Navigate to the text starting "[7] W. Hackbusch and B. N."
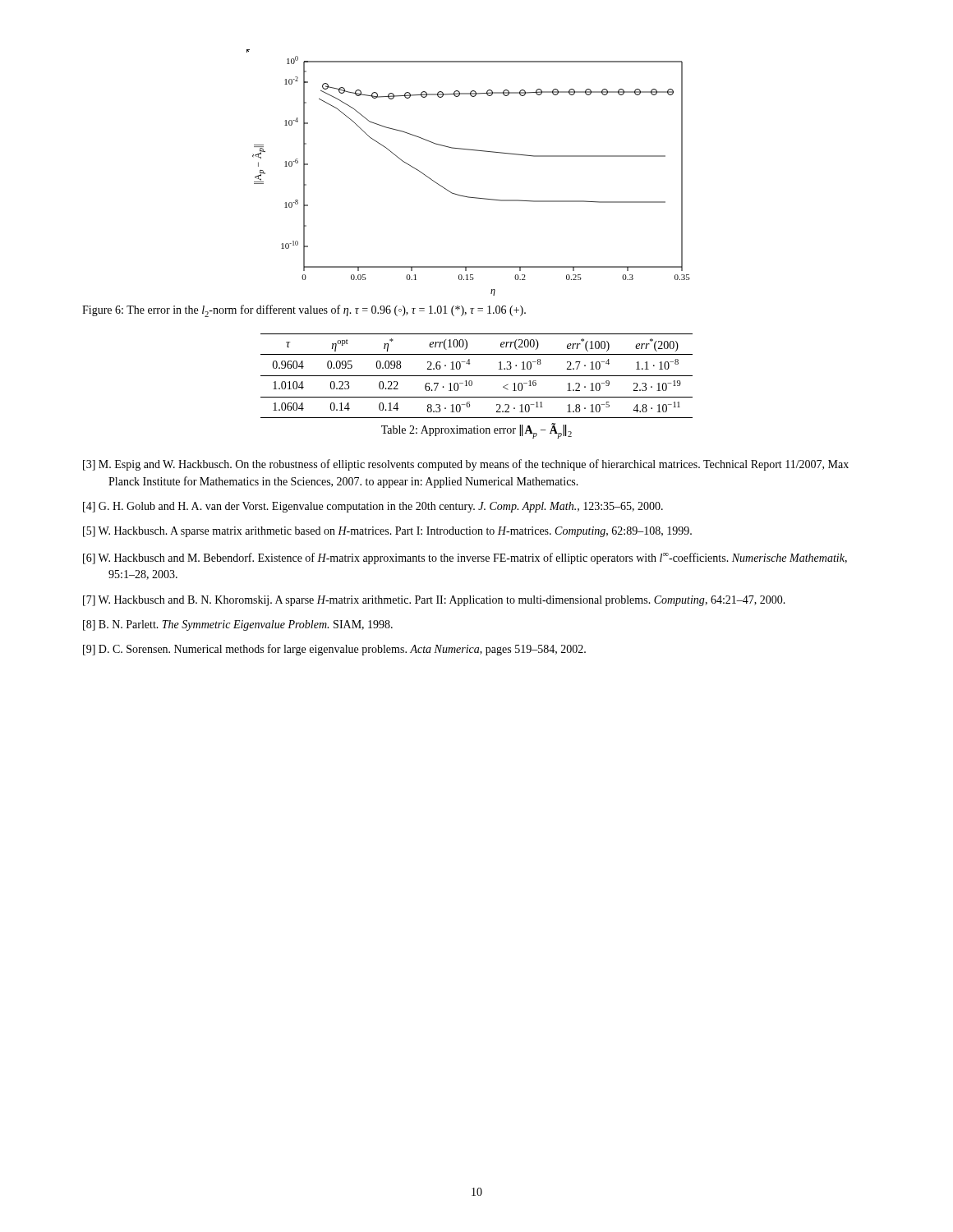The image size is (953, 1232). (x=434, y=600)
